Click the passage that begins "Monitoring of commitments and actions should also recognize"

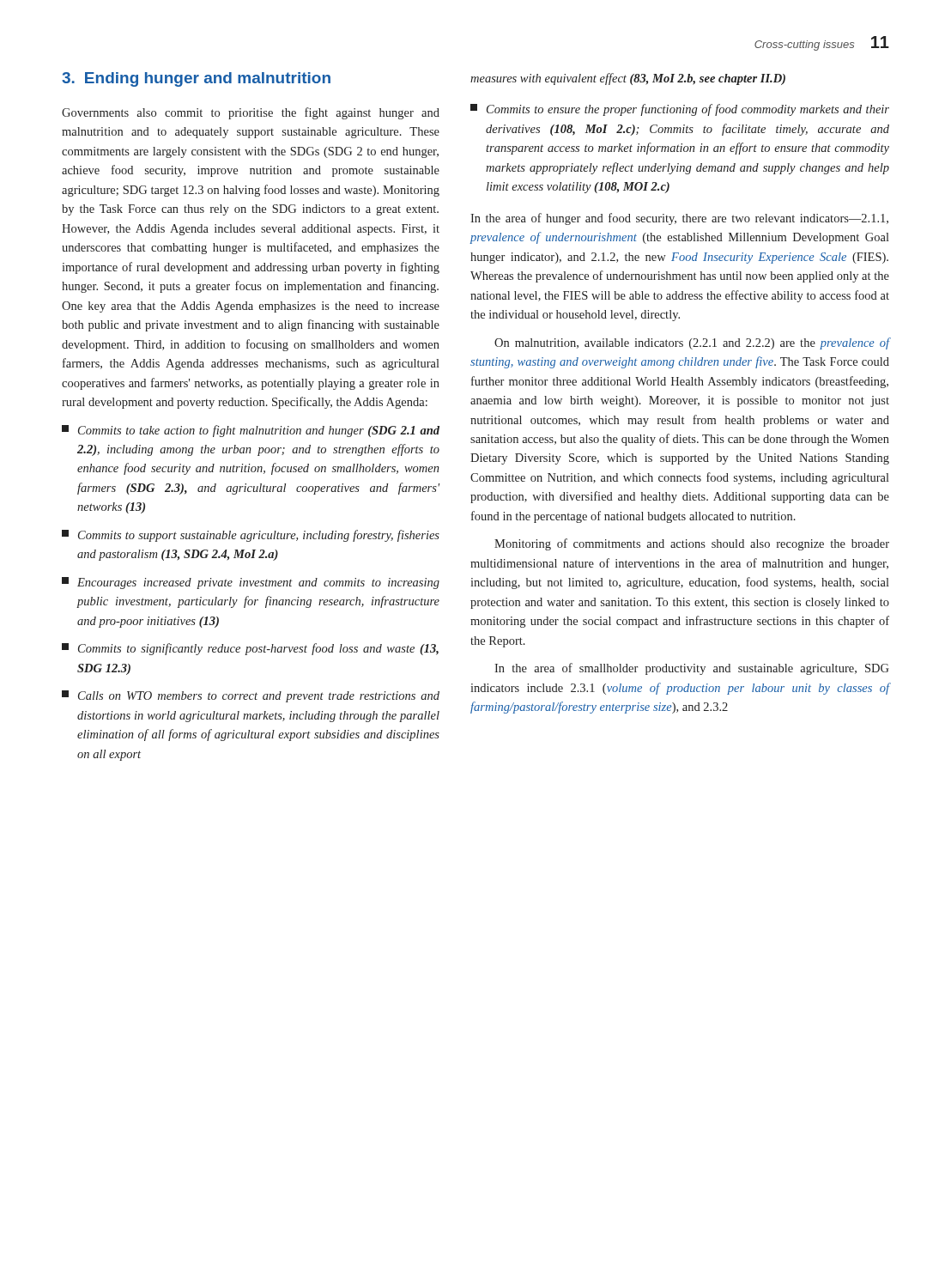point(680,592)
